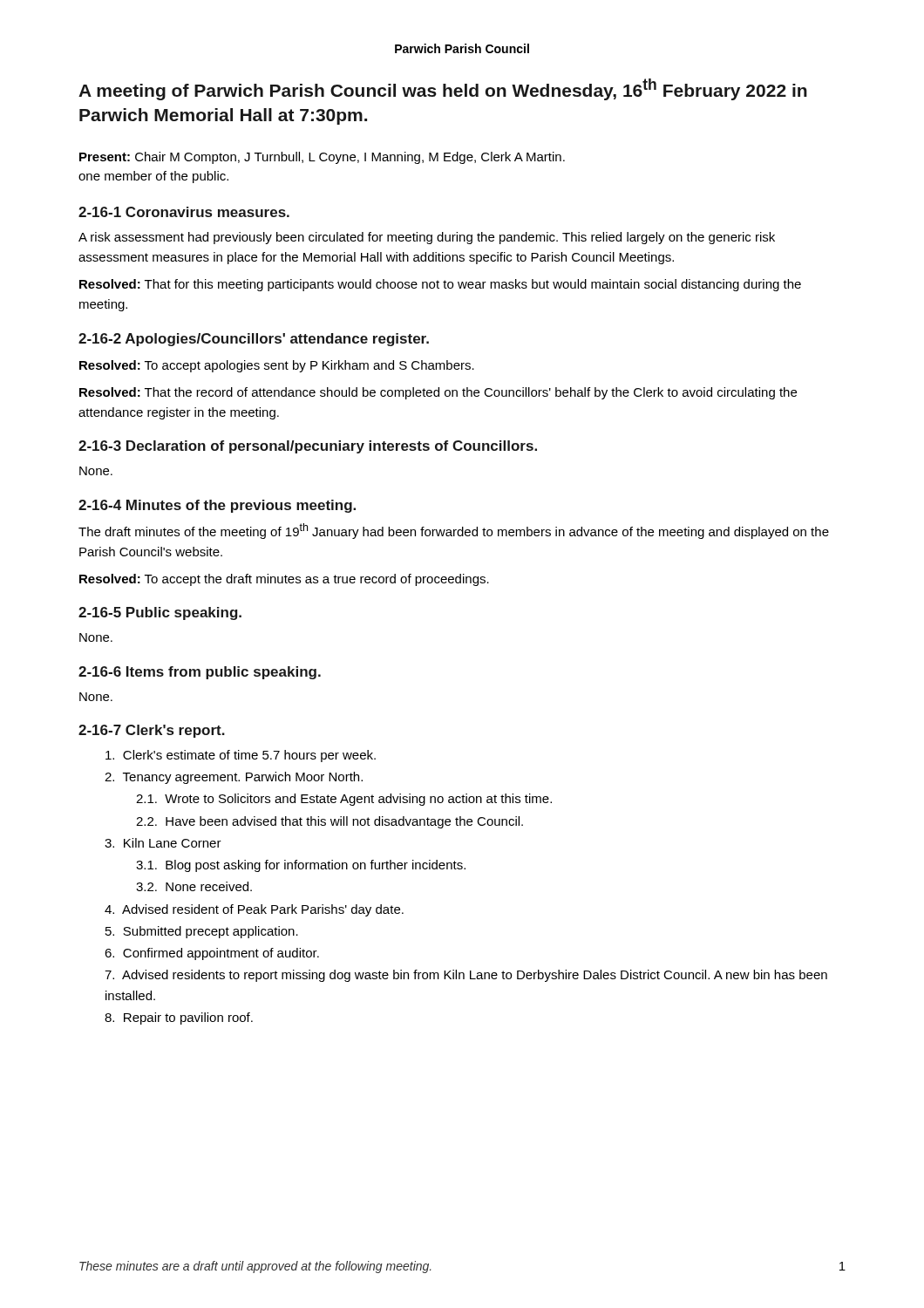Navigate to the text starting "Resolved: To accept the draft"

coord(284,579)
